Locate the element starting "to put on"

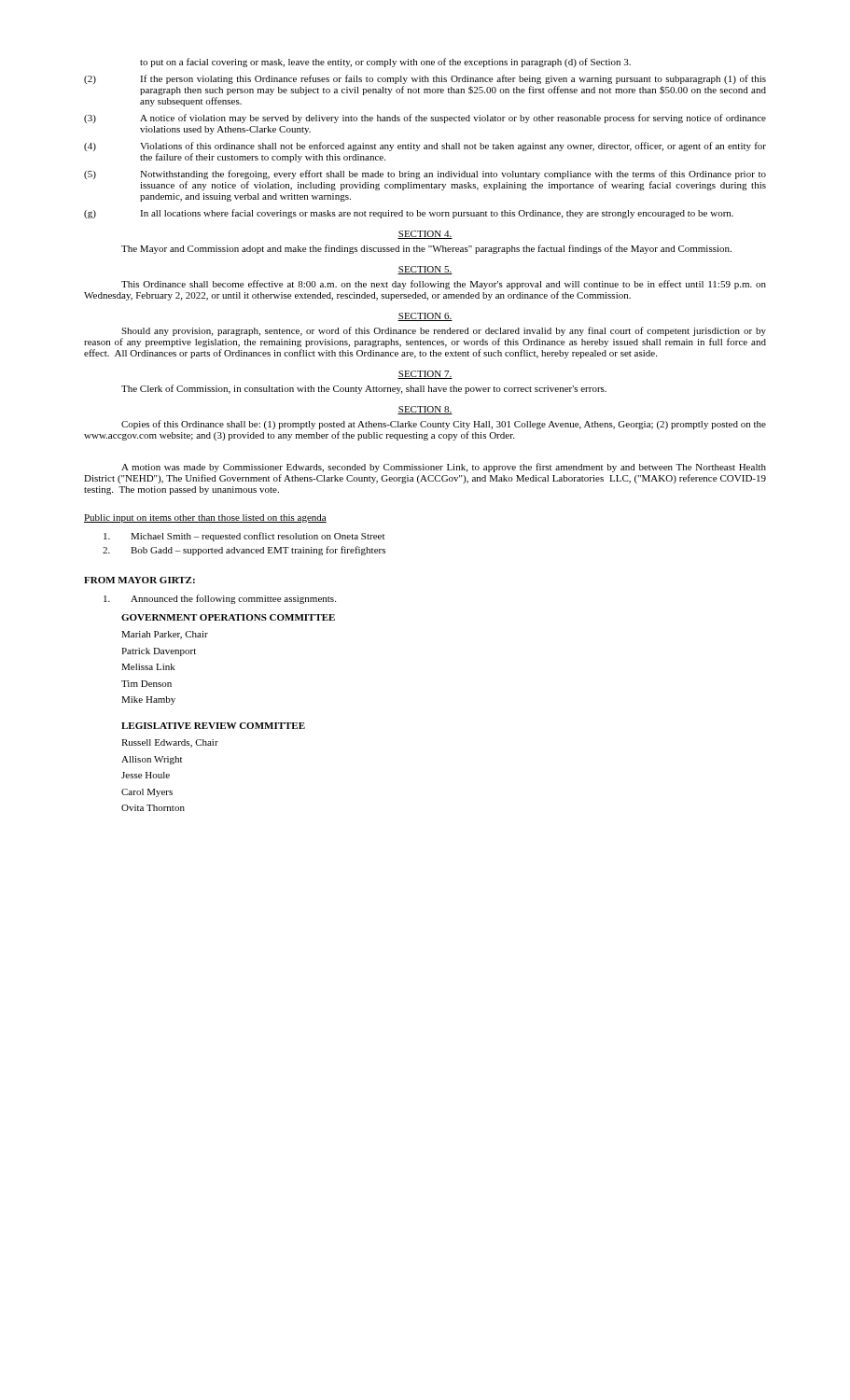pos(386,62)
